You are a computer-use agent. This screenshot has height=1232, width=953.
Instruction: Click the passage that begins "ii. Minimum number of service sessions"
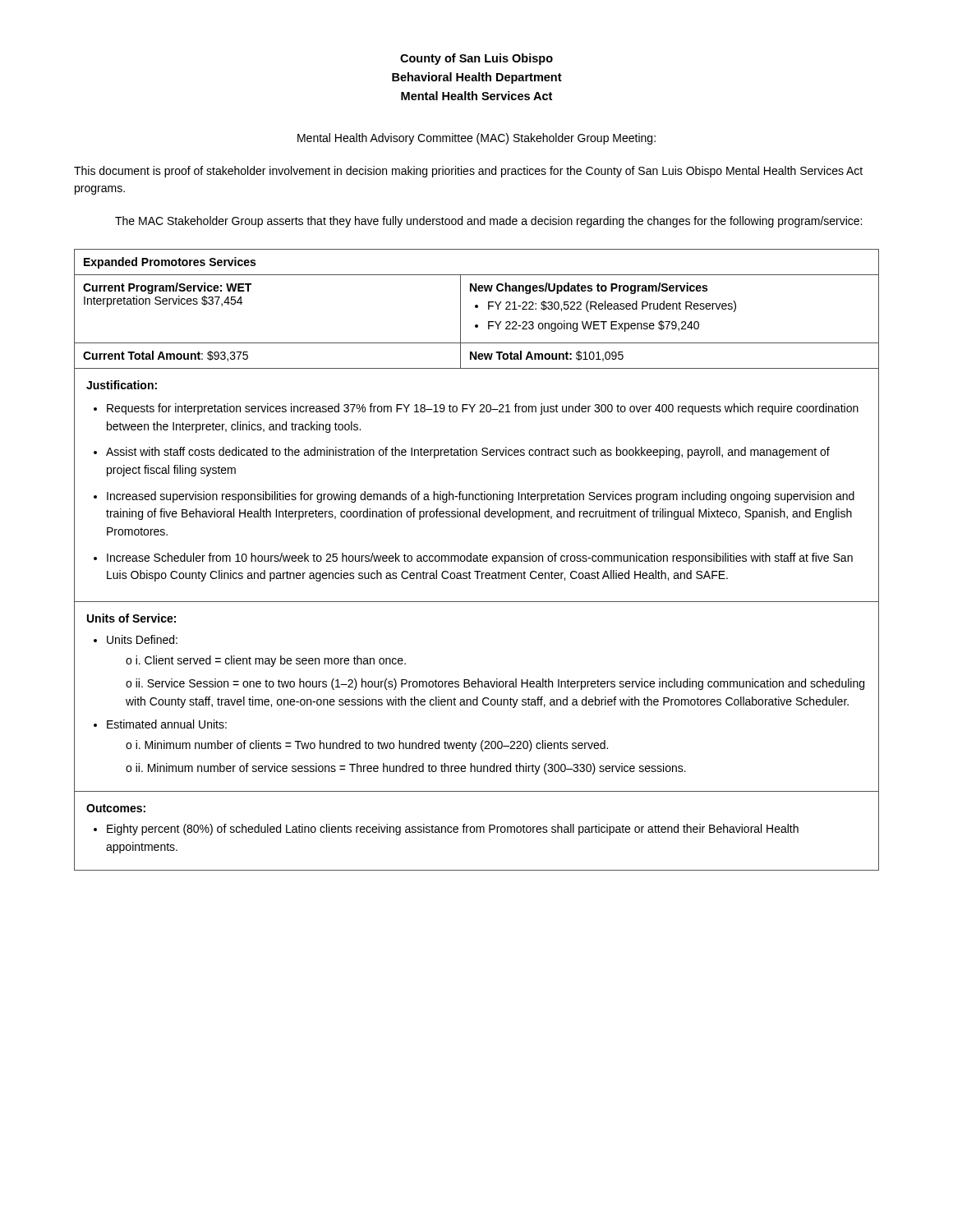pos(411,768)
